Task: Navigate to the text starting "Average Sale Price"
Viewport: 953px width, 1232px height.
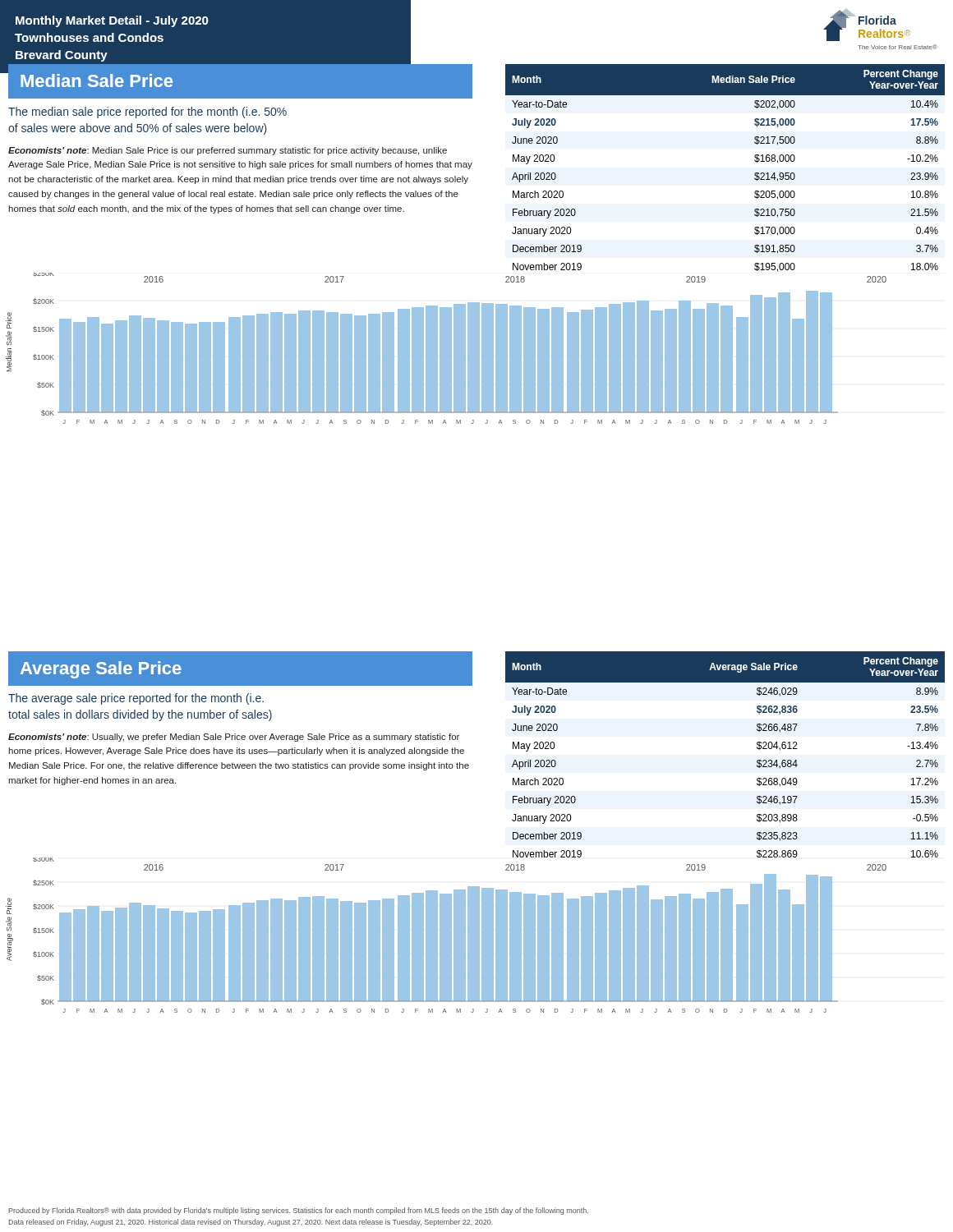Action: coord(101,668)
